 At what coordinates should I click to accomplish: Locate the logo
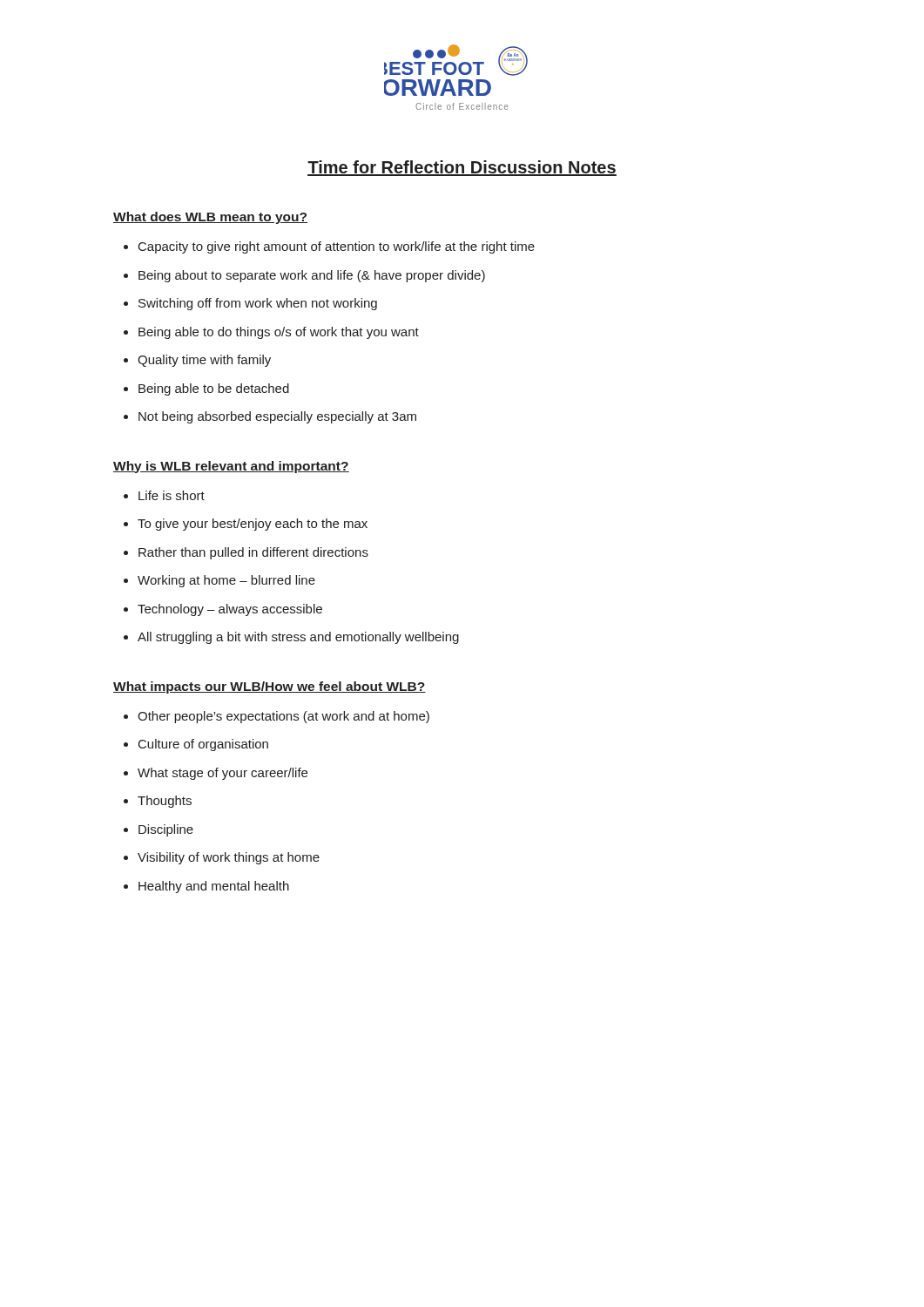[462, 66]
